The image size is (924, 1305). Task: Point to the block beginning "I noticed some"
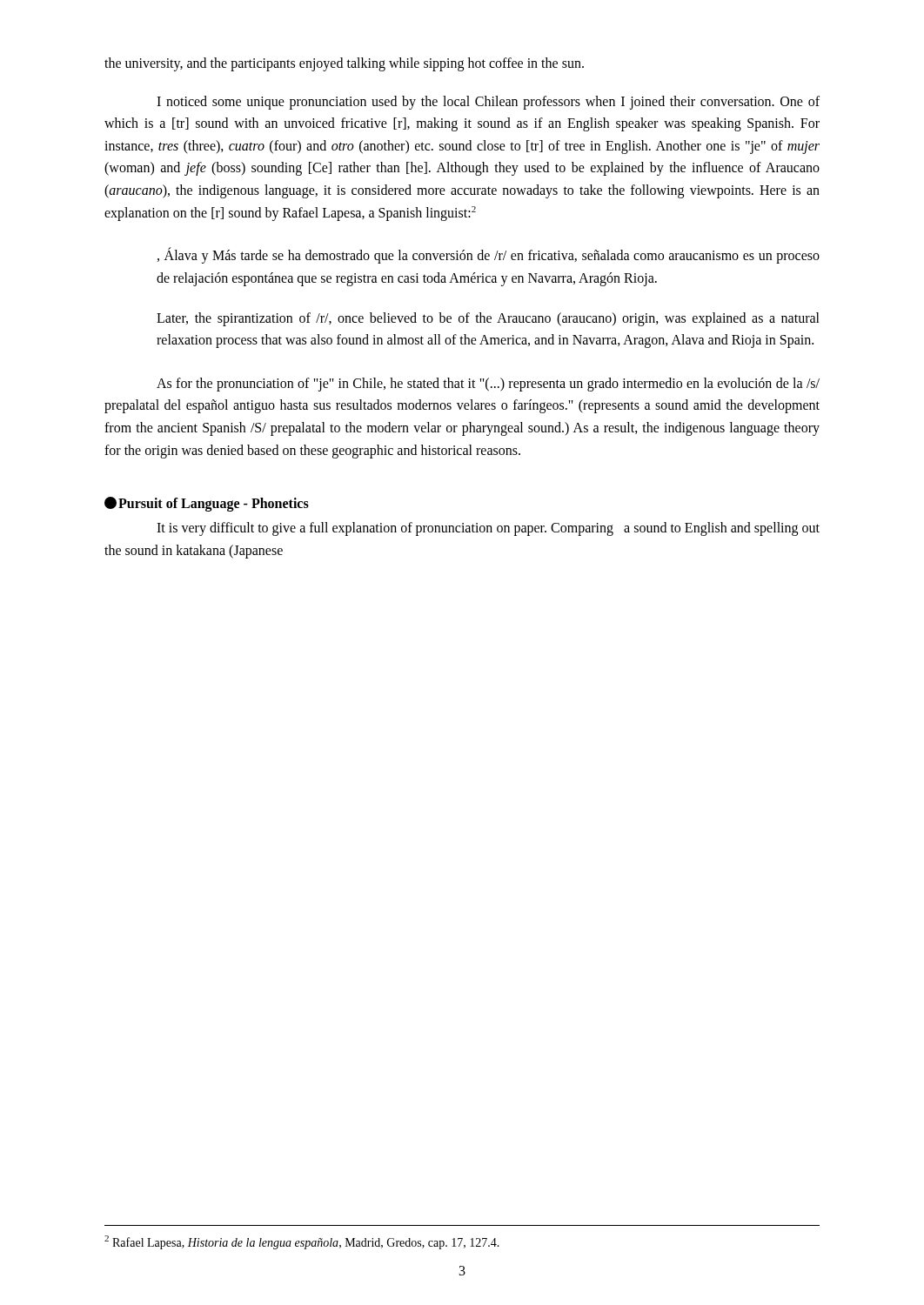pyautogui.click(x=462, y=157)
